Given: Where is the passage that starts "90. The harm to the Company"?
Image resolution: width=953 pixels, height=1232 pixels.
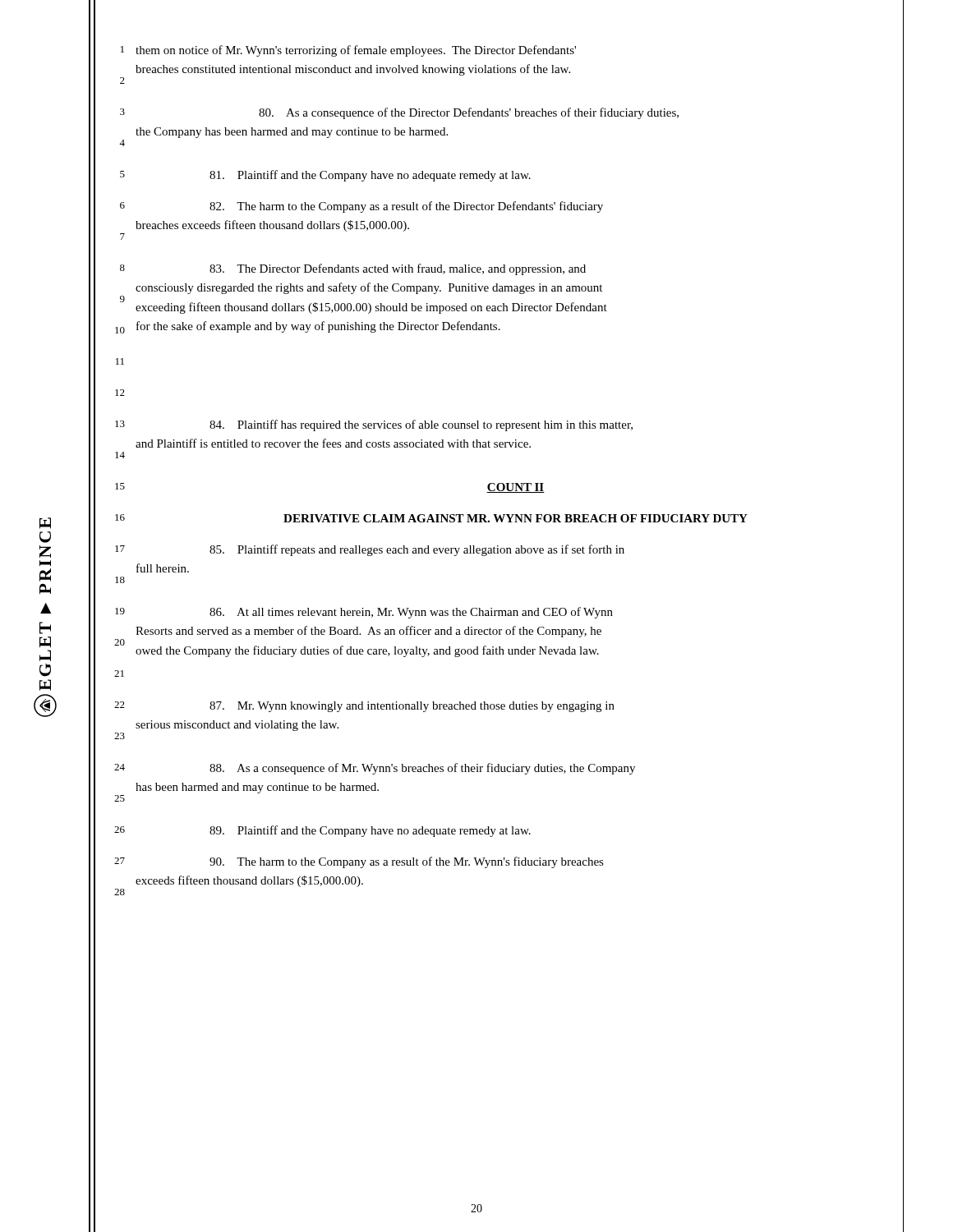Looking at the screenshot, I should (516, 872).
